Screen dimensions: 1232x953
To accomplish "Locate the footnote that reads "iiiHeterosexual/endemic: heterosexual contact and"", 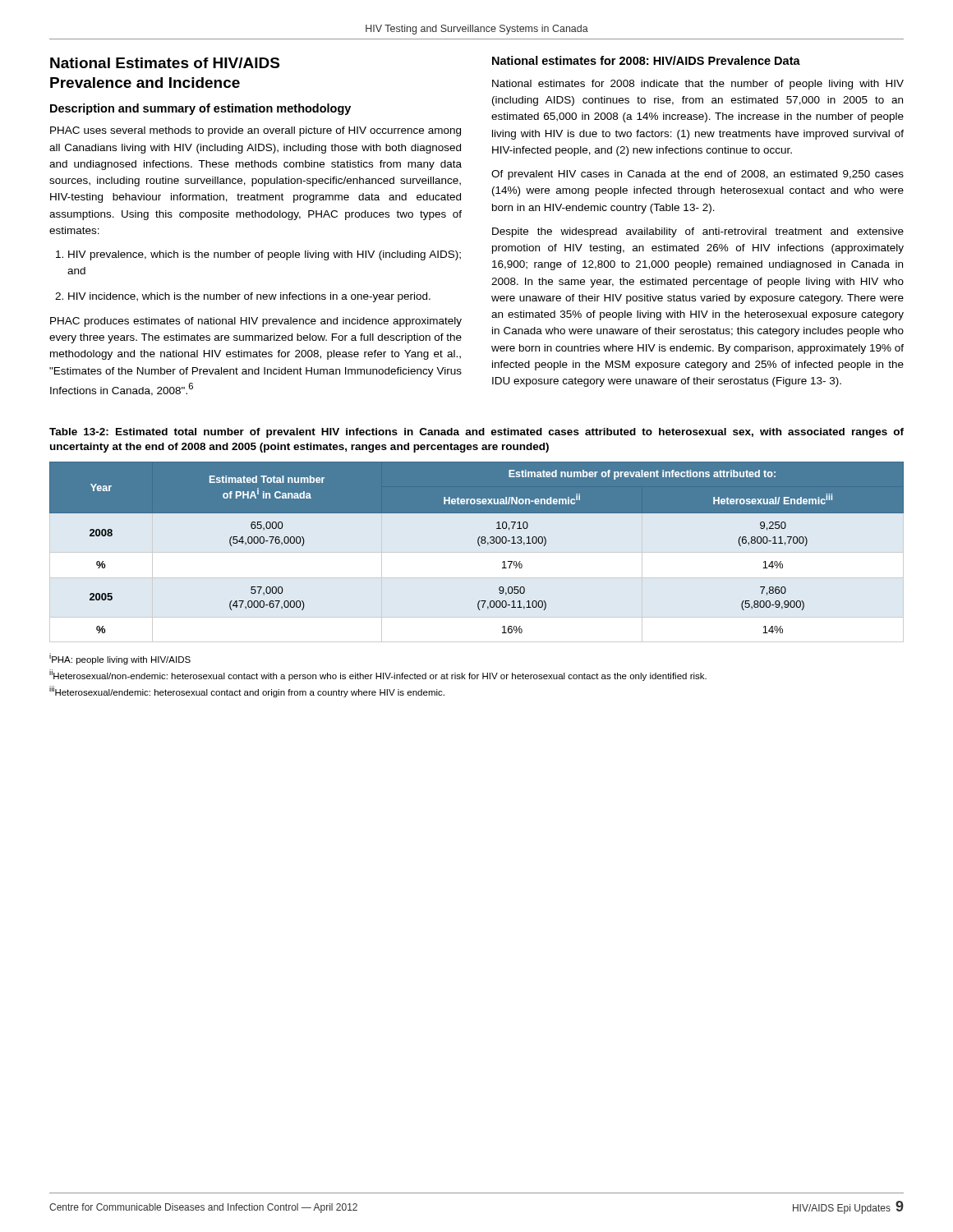I will click(x=247, y=691).
